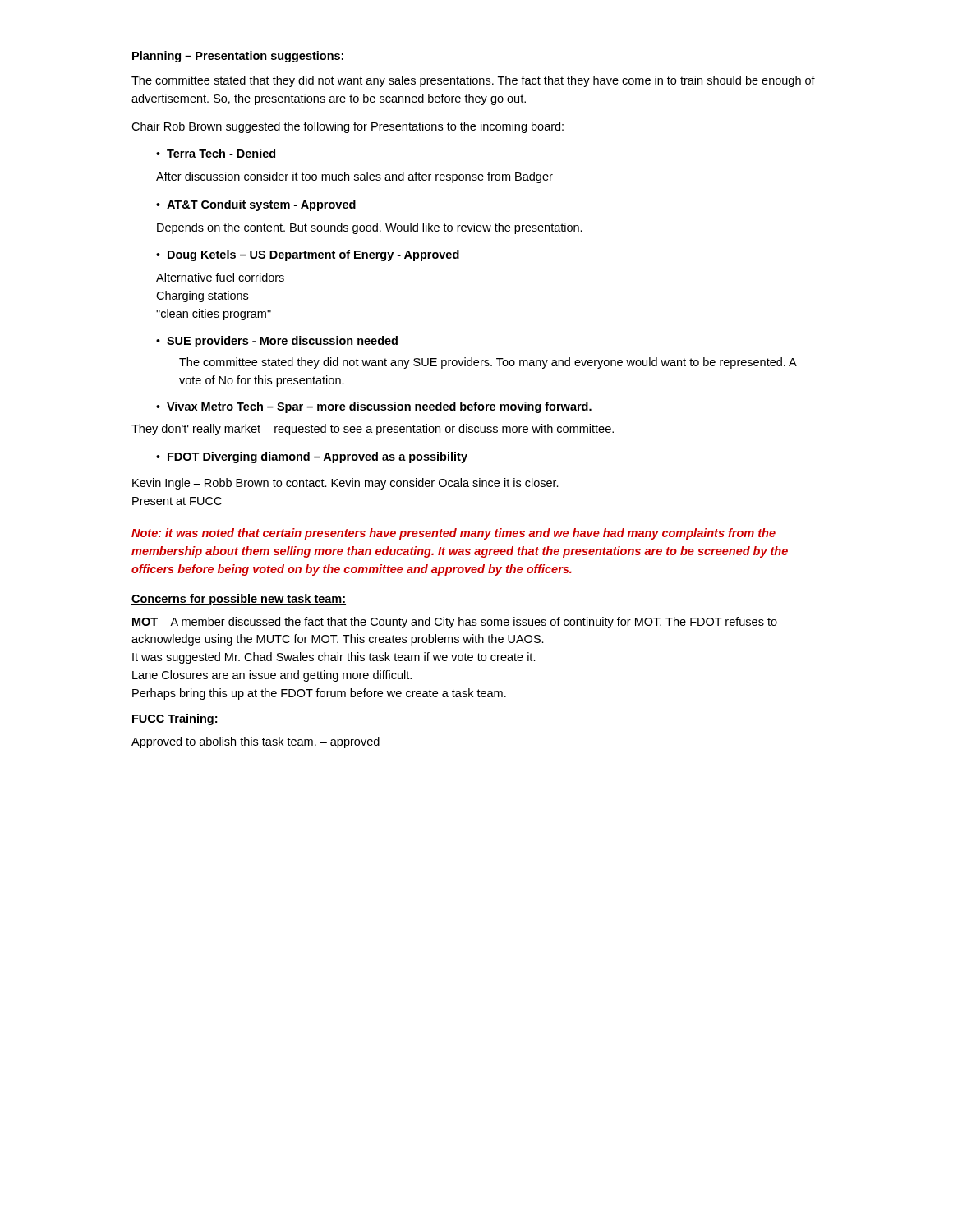Select the text block starting "MOT – A member discussed"

454,657
